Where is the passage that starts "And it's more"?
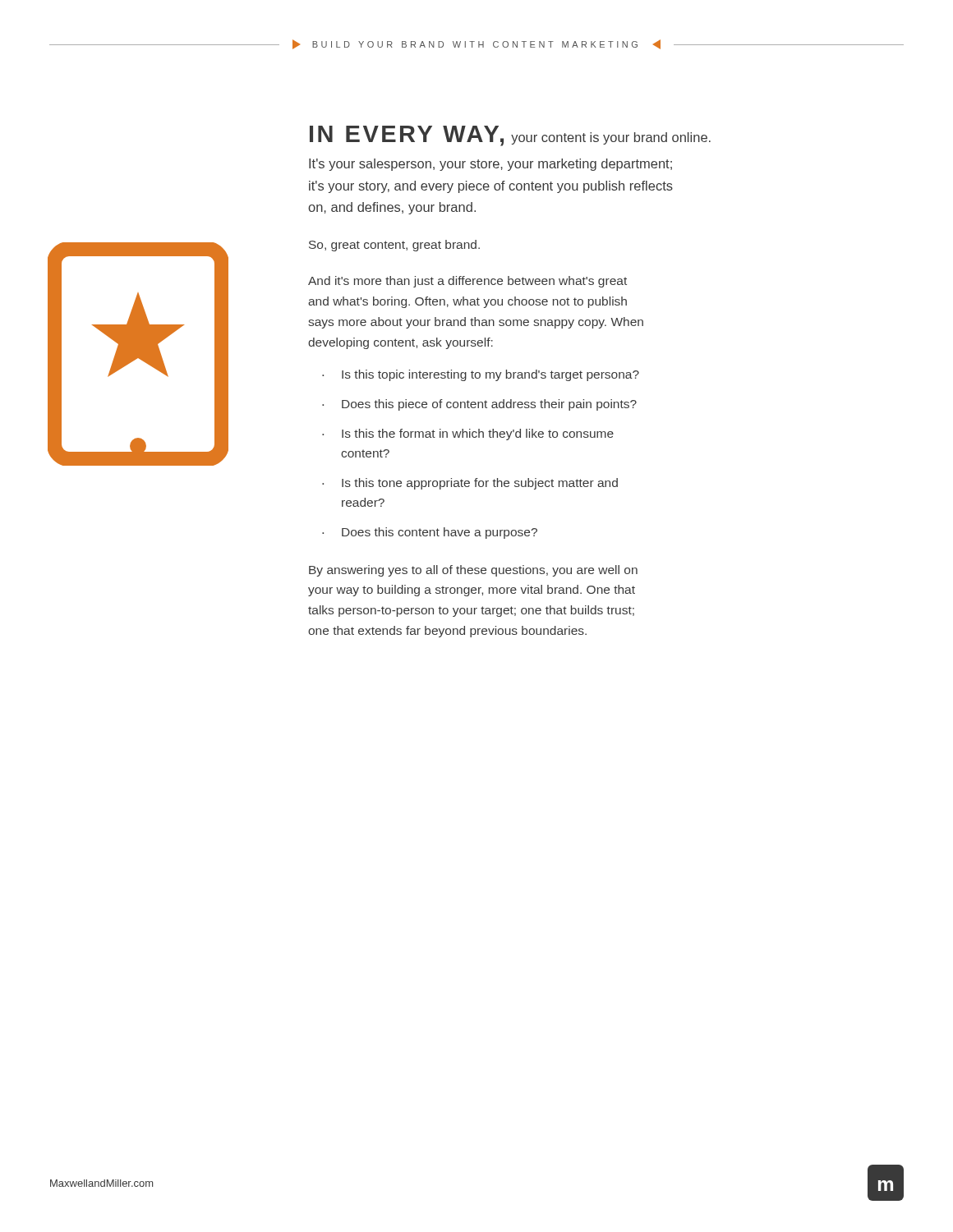This screenshot has width=953, height=1232. [476, 311]
